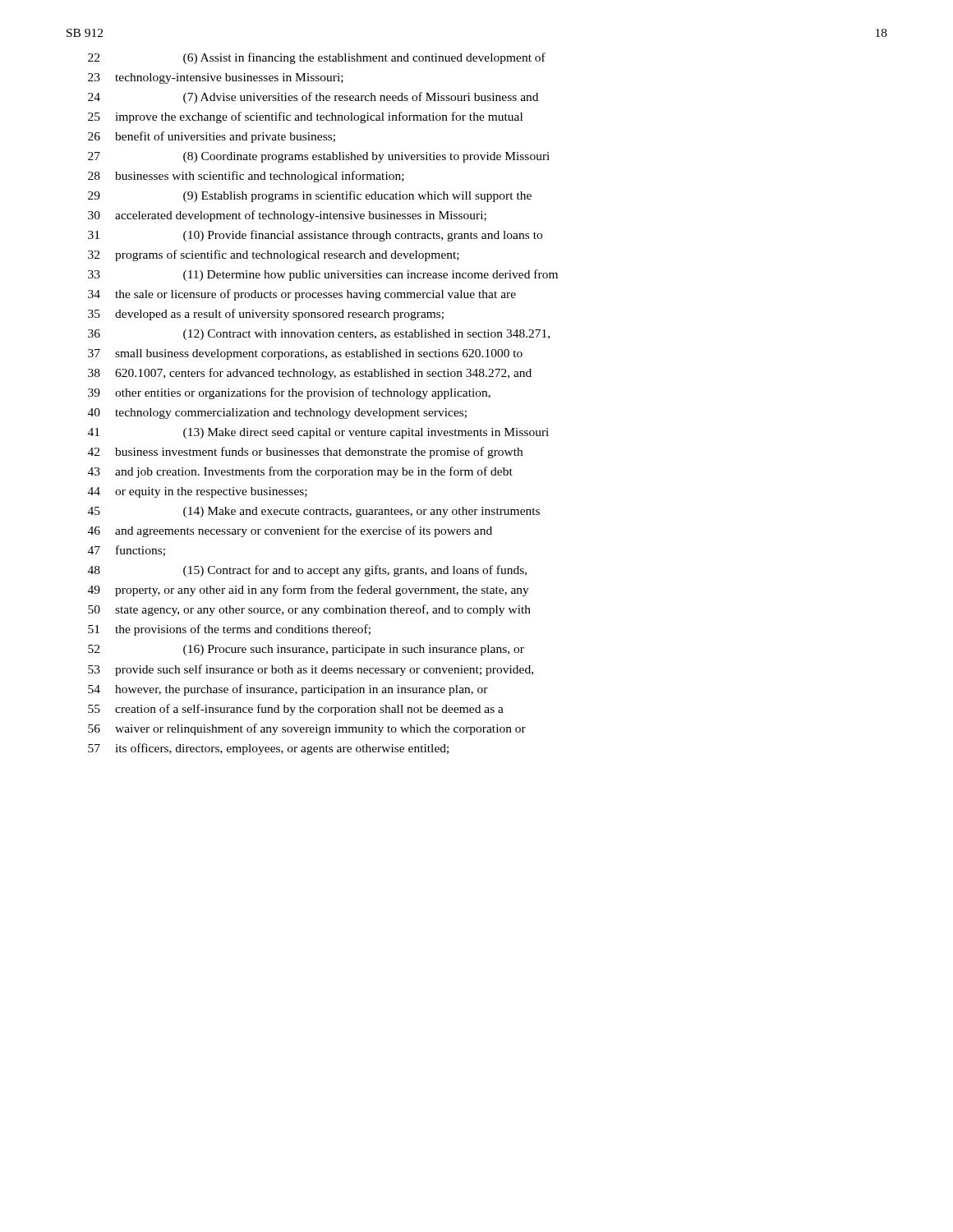Click on the list item containing "26 benefit of universities"
The image size is (953, 1232).
(212, 137)
